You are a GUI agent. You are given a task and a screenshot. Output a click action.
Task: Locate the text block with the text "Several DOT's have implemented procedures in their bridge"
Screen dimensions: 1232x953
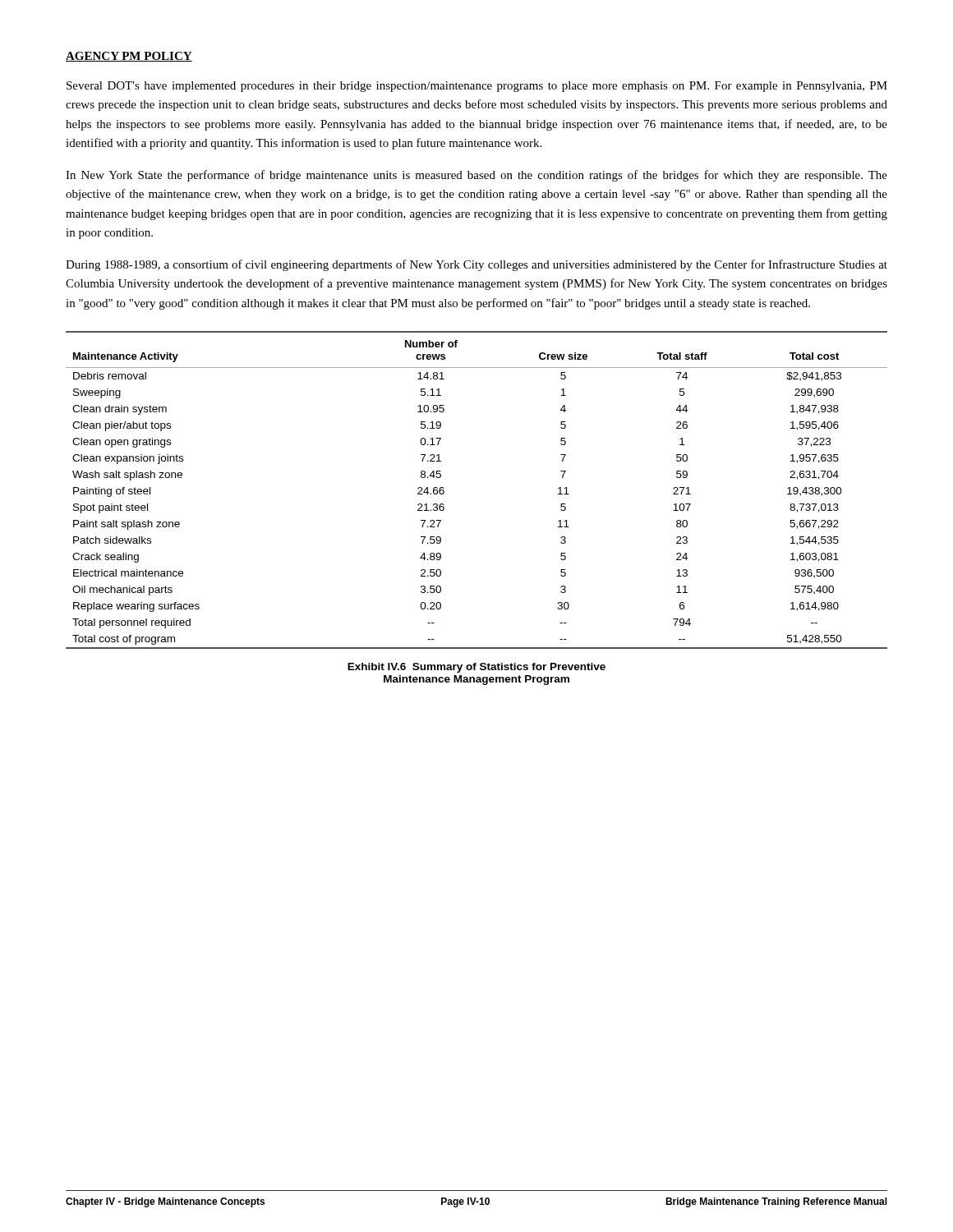[x=476, y=114]
